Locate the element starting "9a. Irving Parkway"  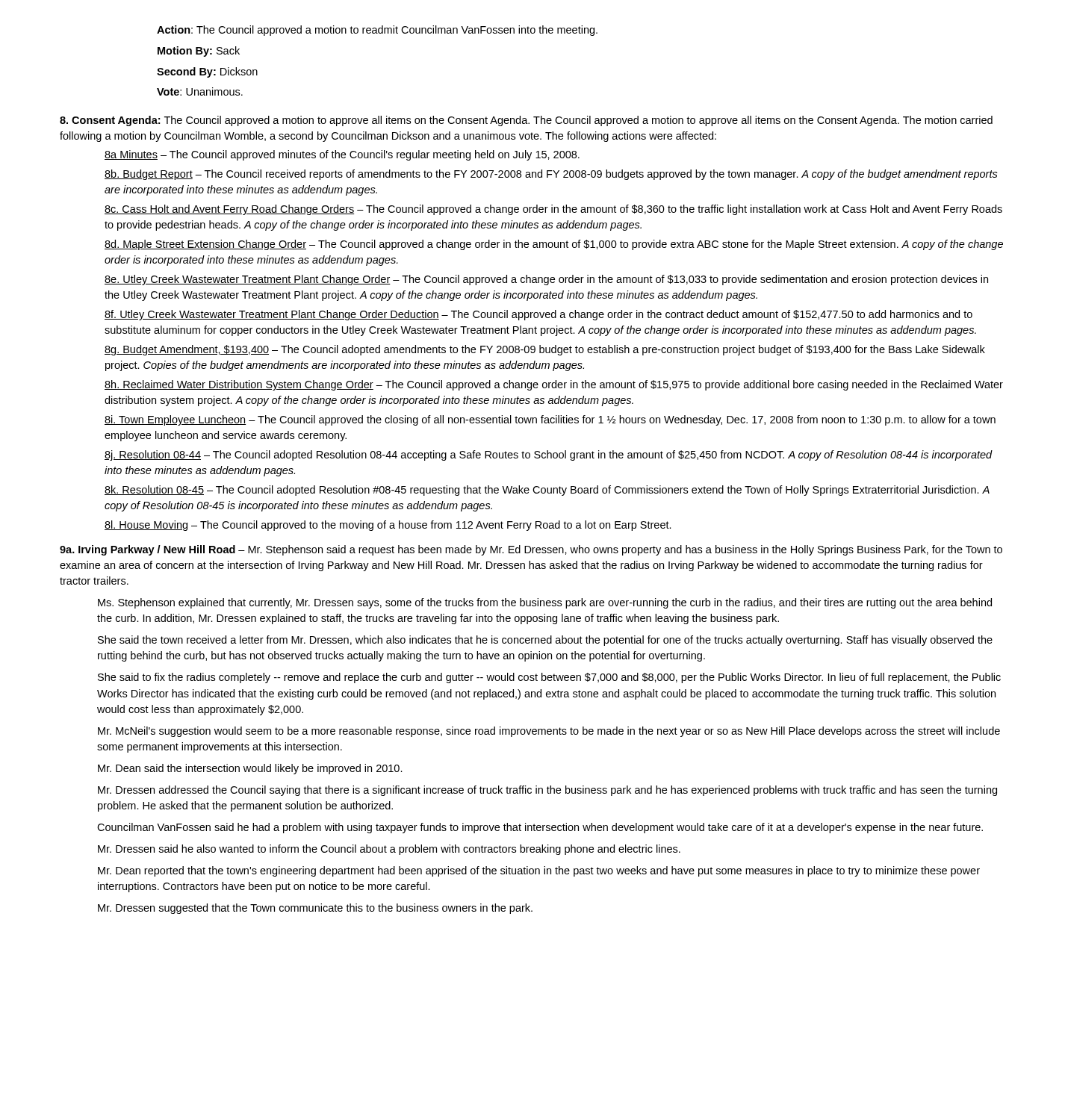[531, 566]
